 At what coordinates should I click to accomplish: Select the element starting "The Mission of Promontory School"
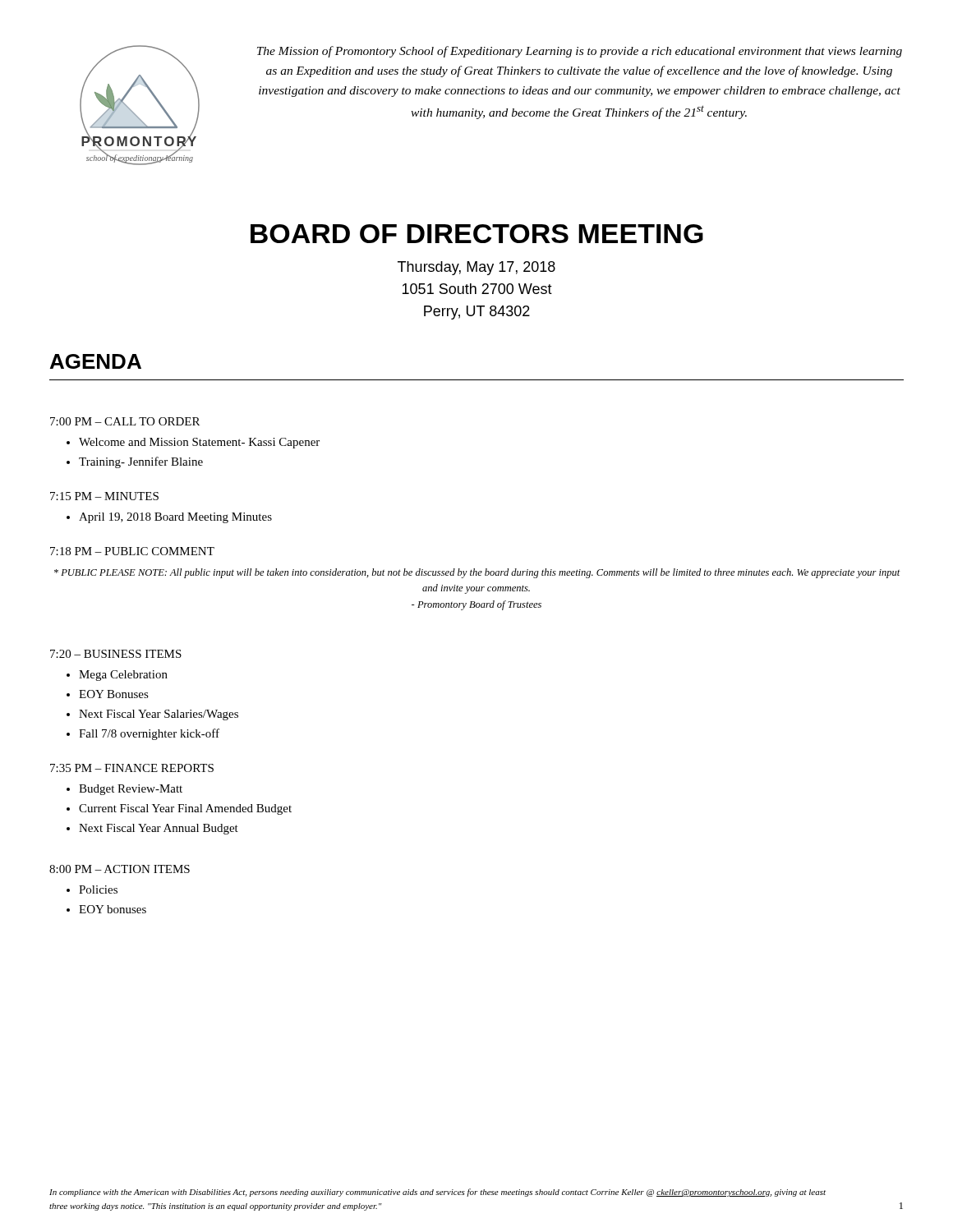point(579,81)
